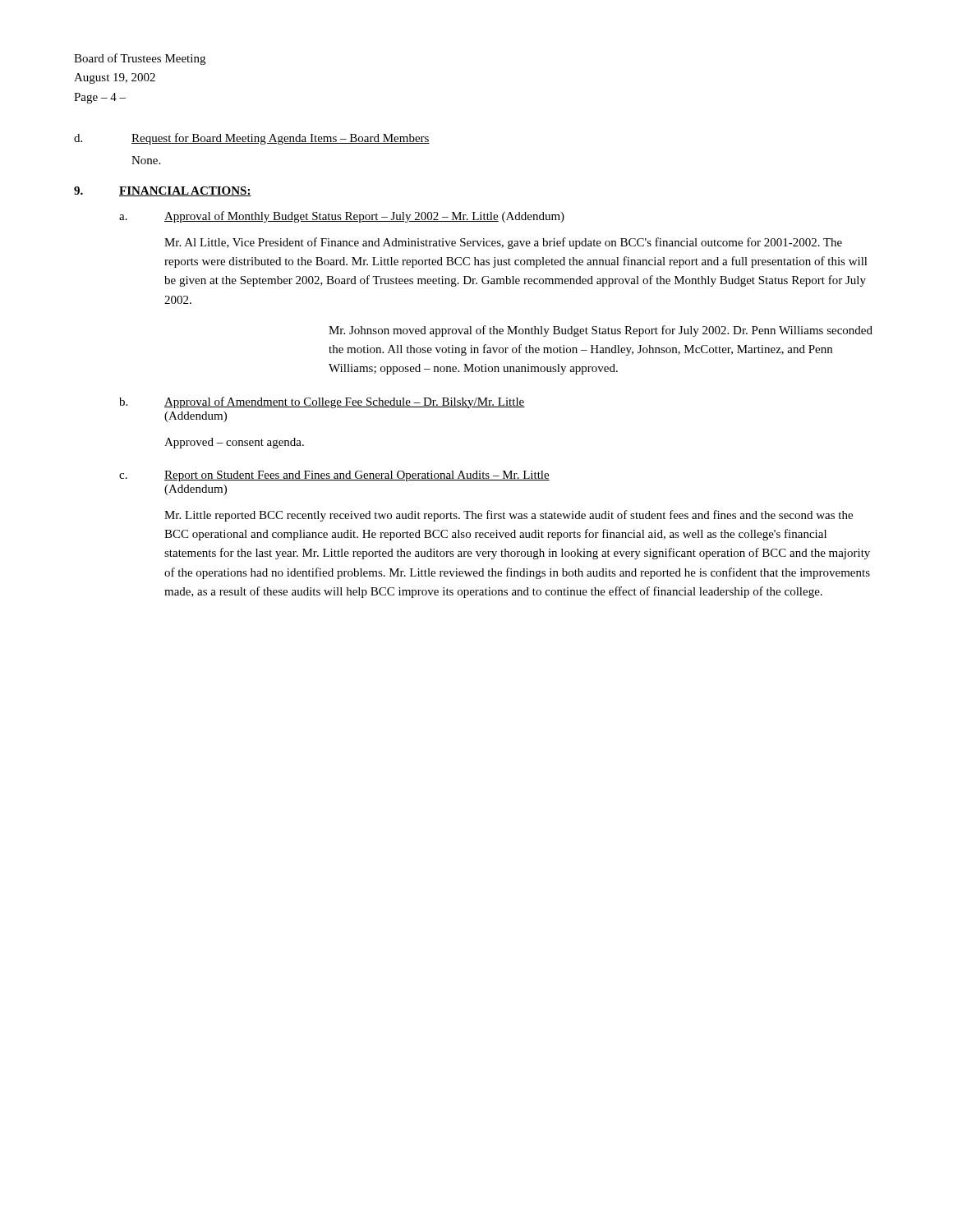Where is the passage that starts "c. Report on Student Fees"?
The image size is (953, 1232).
499,482
